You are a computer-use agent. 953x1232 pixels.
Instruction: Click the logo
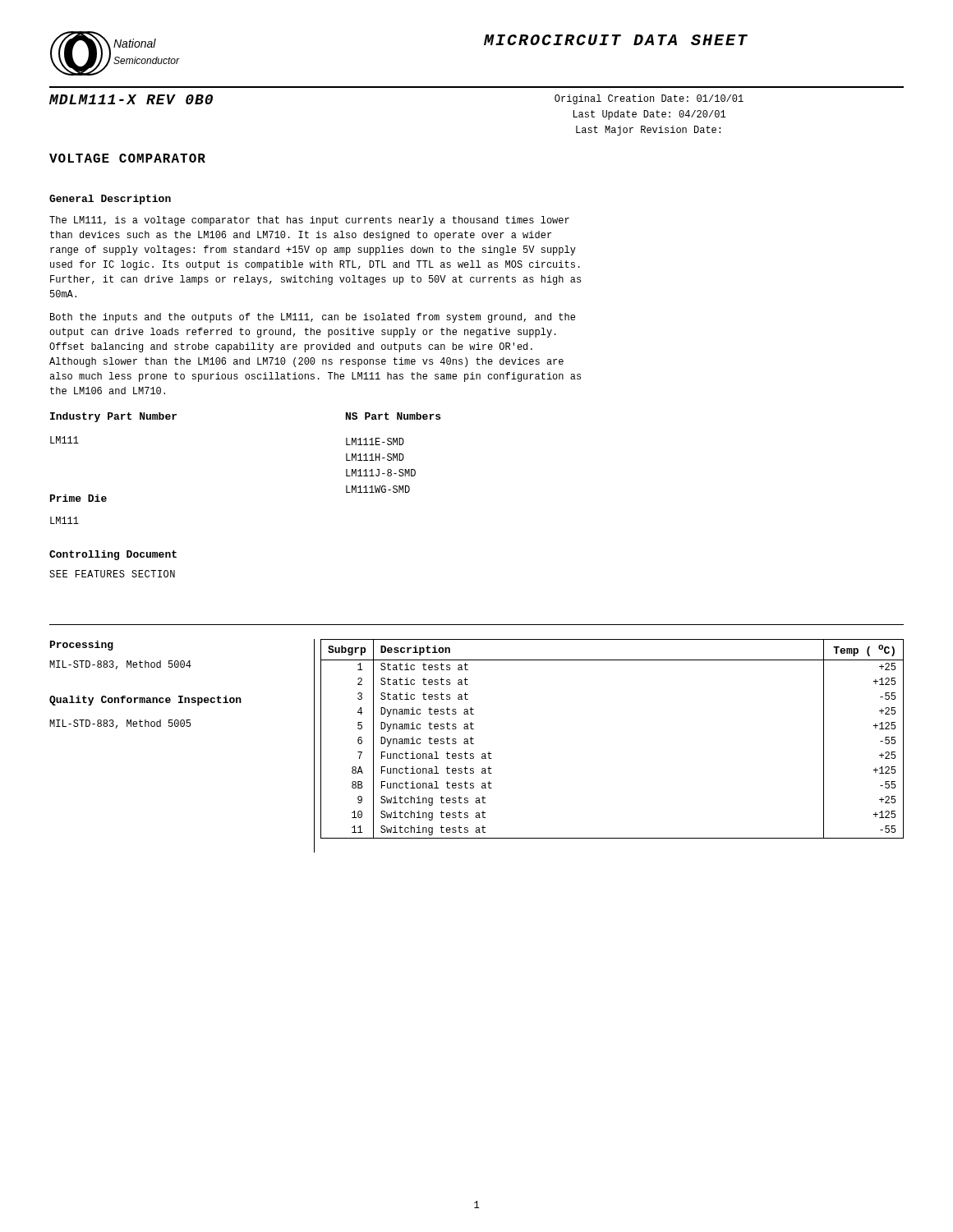131,53
